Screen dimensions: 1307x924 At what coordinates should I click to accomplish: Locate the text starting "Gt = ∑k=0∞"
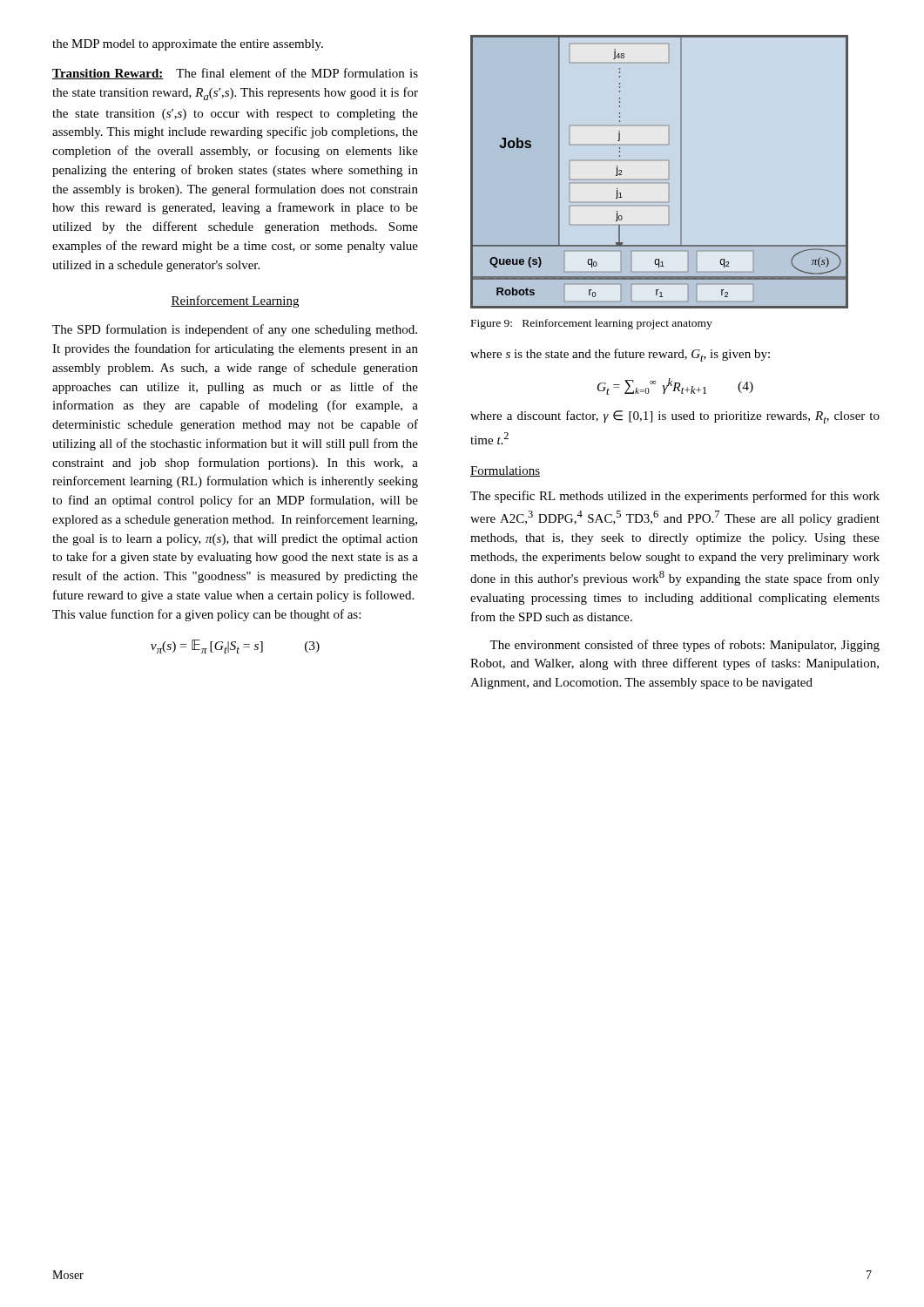(x=675, y=386)
